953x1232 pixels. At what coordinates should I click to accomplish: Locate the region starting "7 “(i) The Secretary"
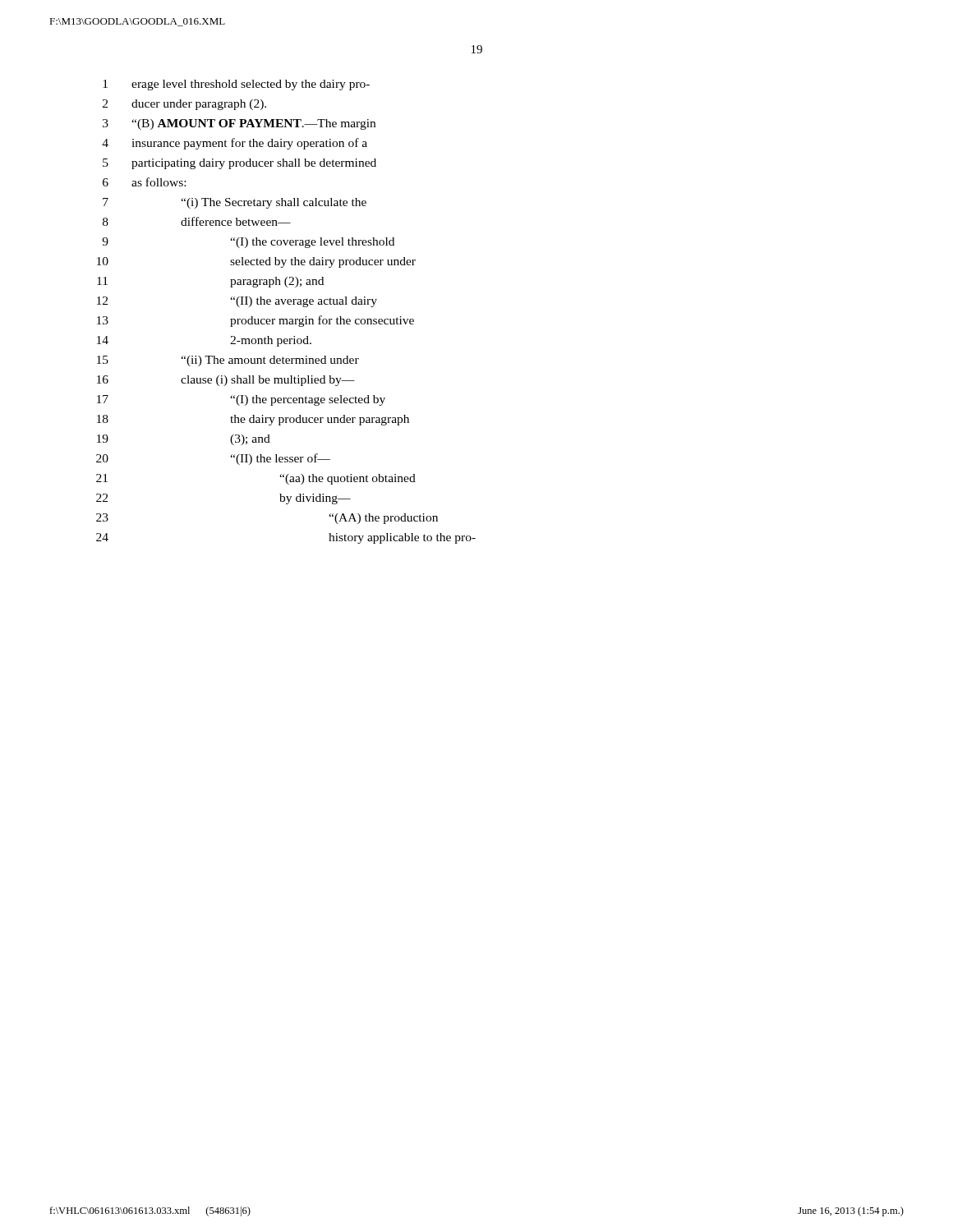235,203
